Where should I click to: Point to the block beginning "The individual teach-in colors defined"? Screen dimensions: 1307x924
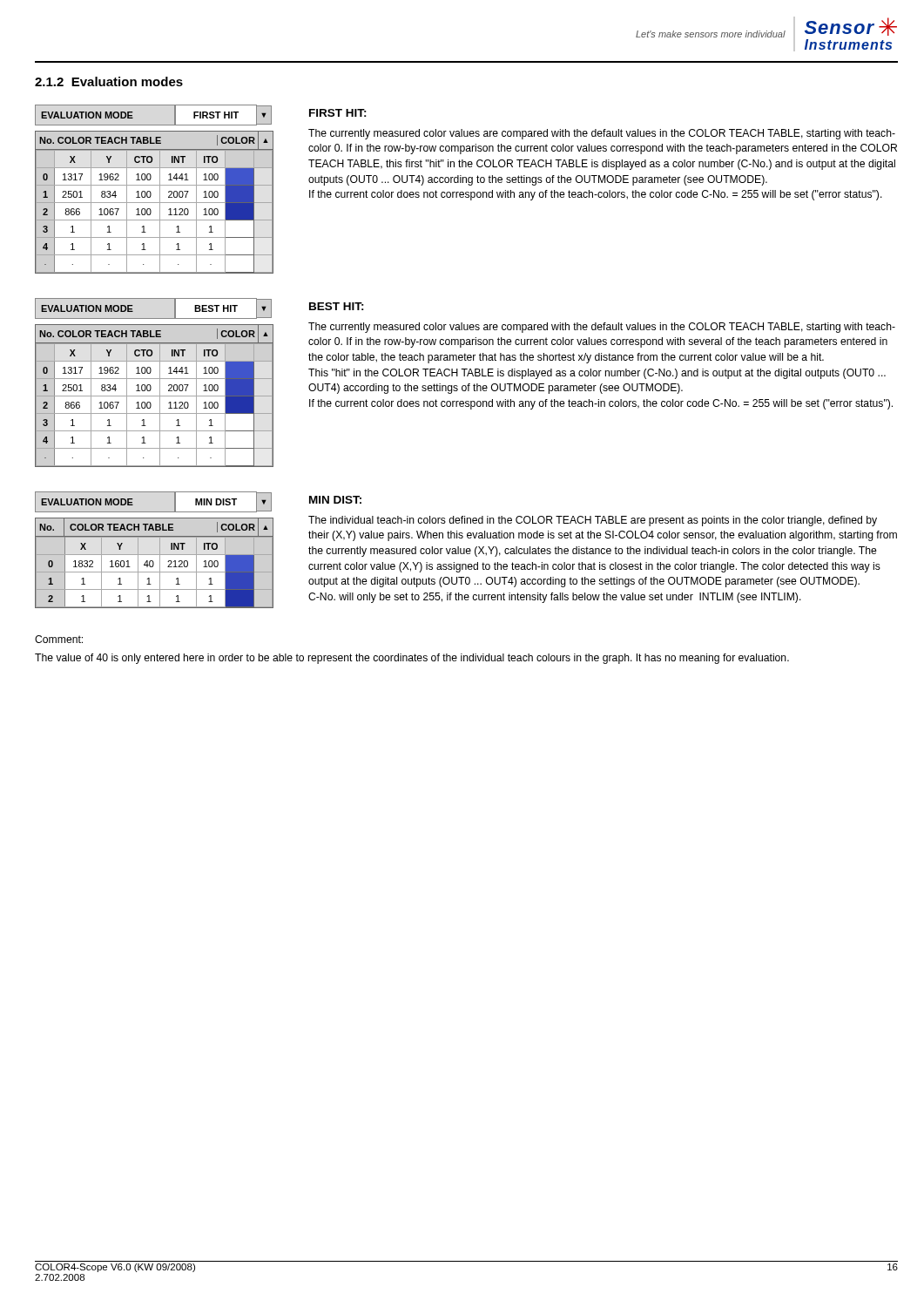click(x=603, y=558)
